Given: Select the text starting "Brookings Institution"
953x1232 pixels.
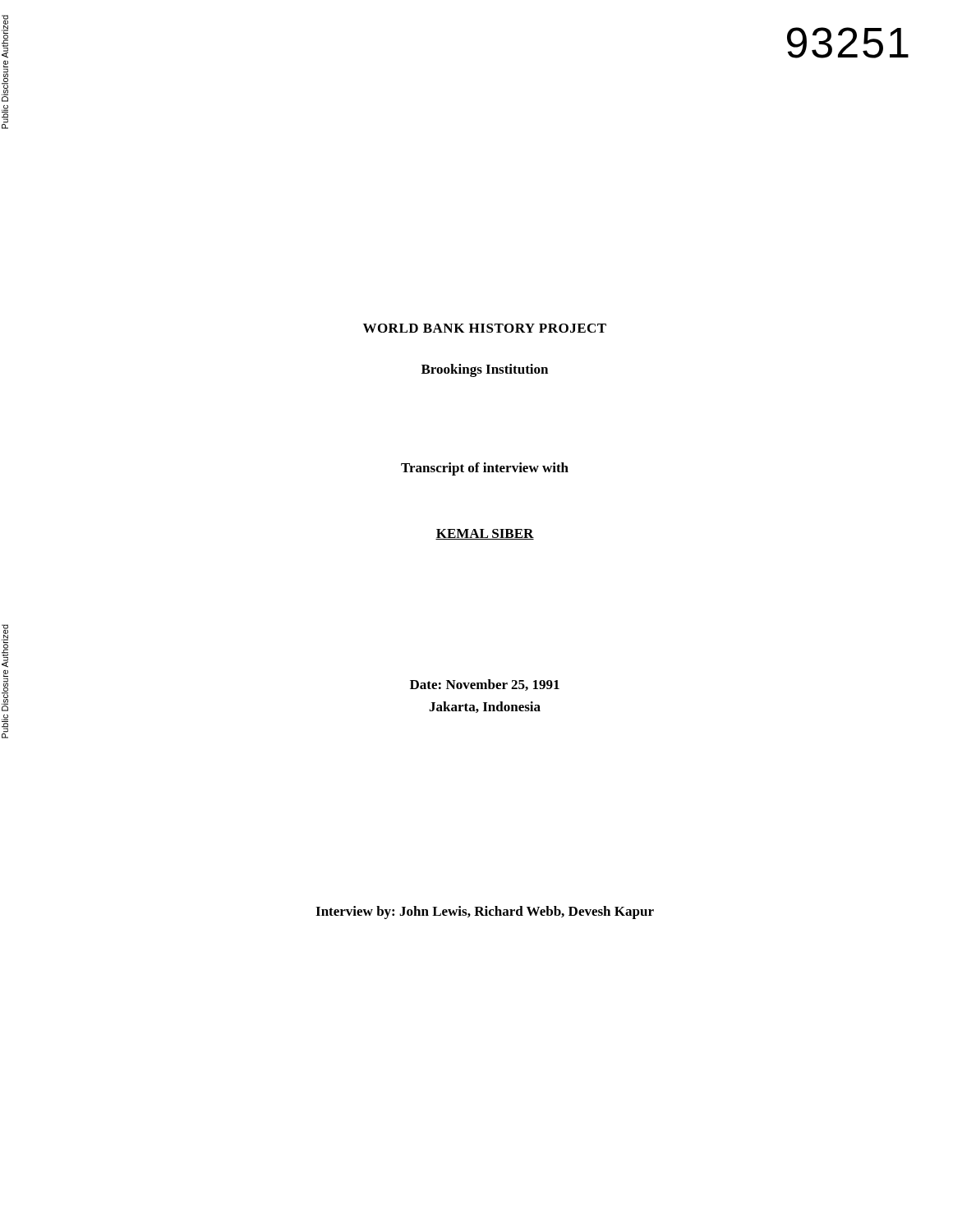Looking at the screenshot, I should tap(485, 369).
